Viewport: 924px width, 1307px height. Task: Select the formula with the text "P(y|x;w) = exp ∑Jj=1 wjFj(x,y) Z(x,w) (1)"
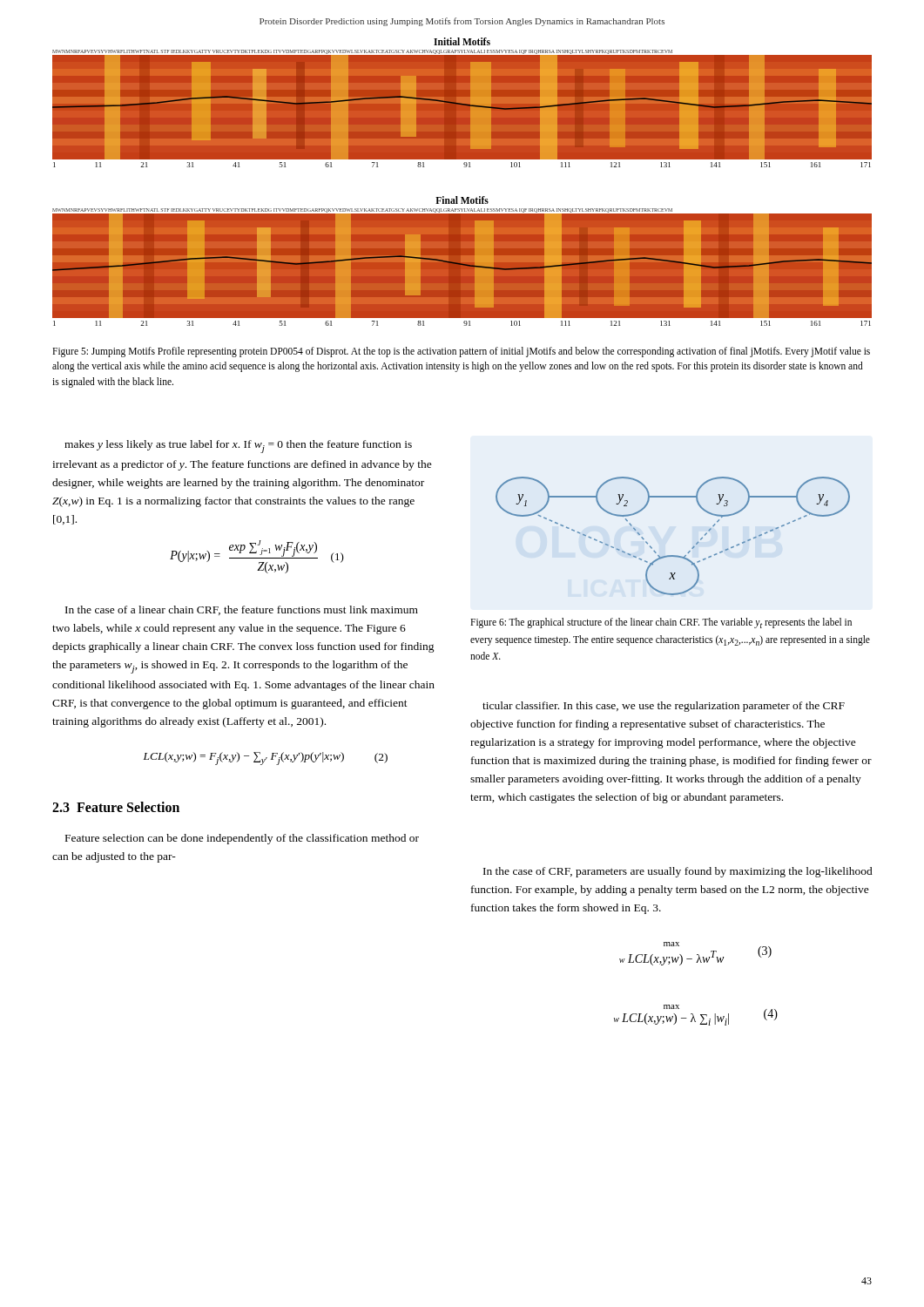248,557
